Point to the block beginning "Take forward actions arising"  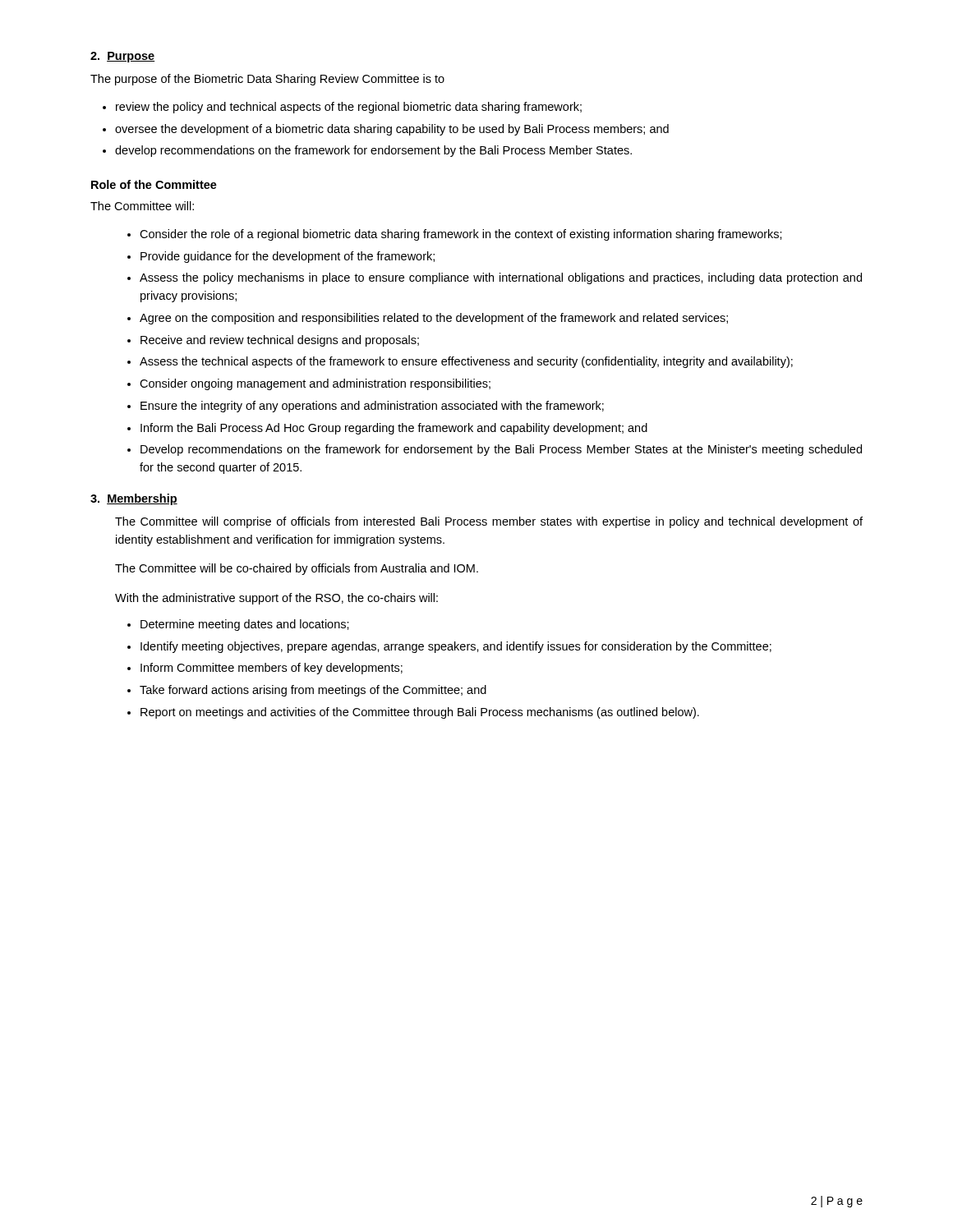click(313, 690)
